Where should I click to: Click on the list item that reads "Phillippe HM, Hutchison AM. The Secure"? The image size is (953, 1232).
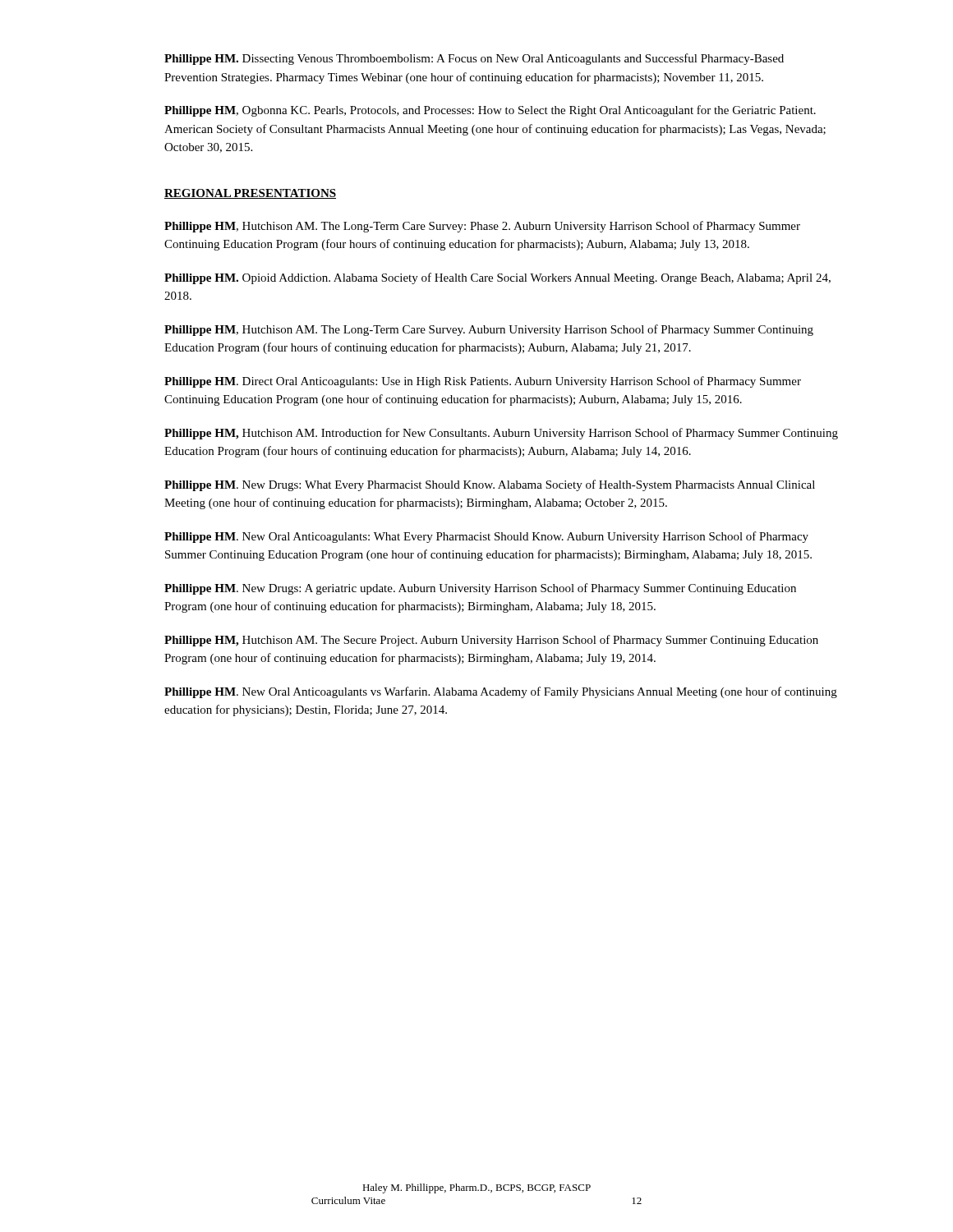click(x=491, y=649)
